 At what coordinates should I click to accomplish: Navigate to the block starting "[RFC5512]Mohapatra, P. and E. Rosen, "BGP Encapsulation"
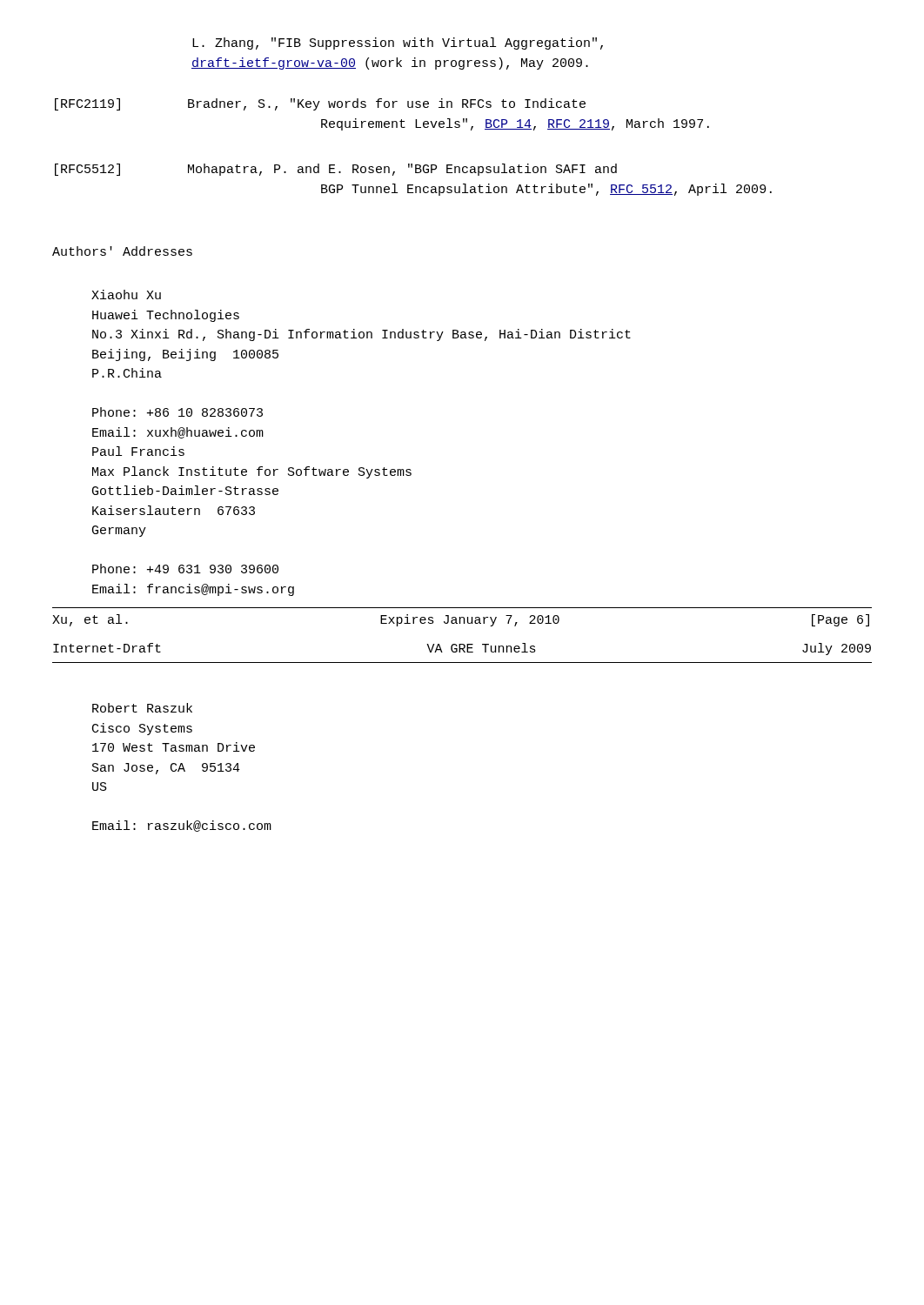point(462,180)
